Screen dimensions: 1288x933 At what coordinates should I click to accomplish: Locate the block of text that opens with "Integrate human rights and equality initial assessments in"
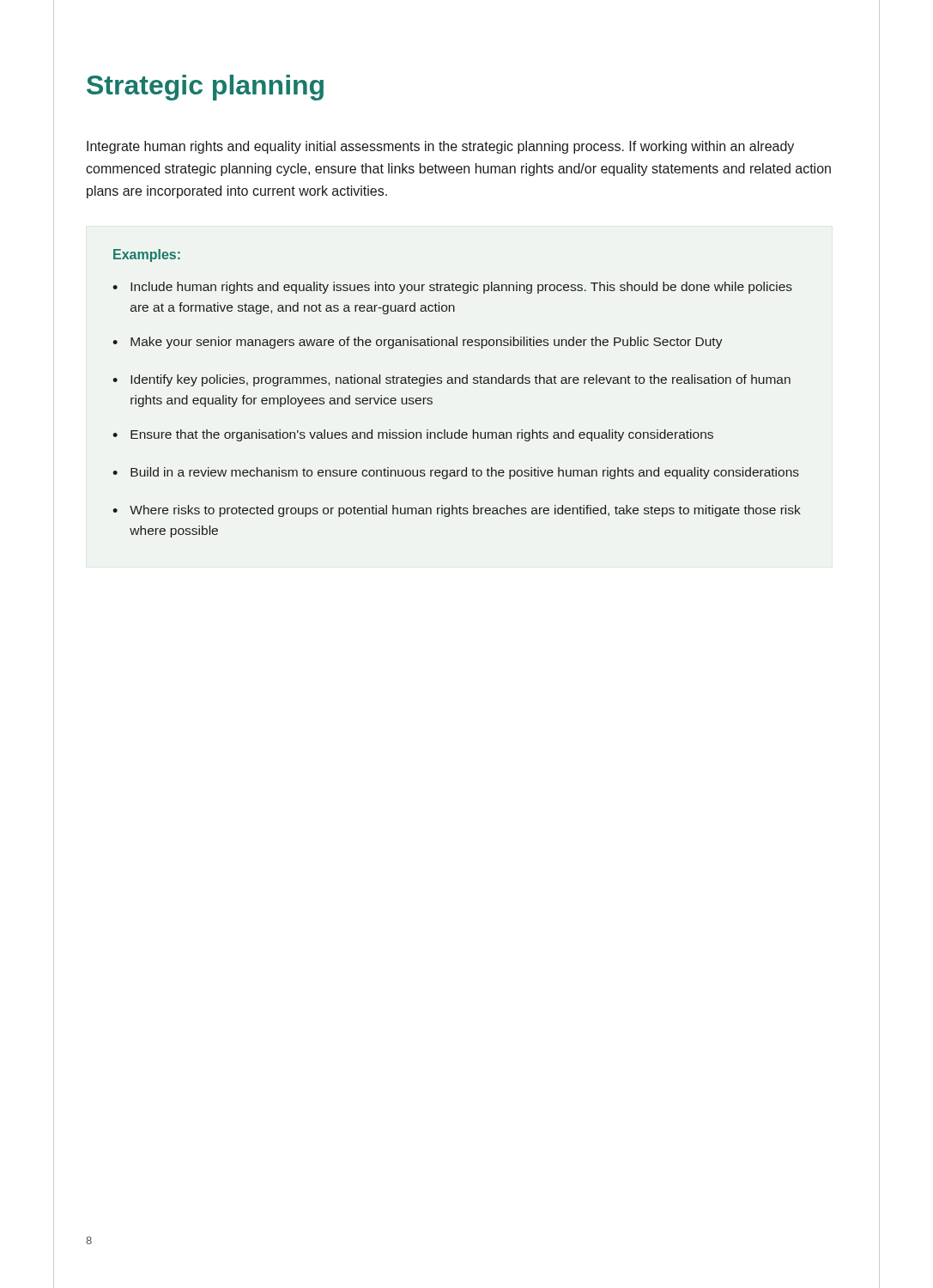pos(459,169)
